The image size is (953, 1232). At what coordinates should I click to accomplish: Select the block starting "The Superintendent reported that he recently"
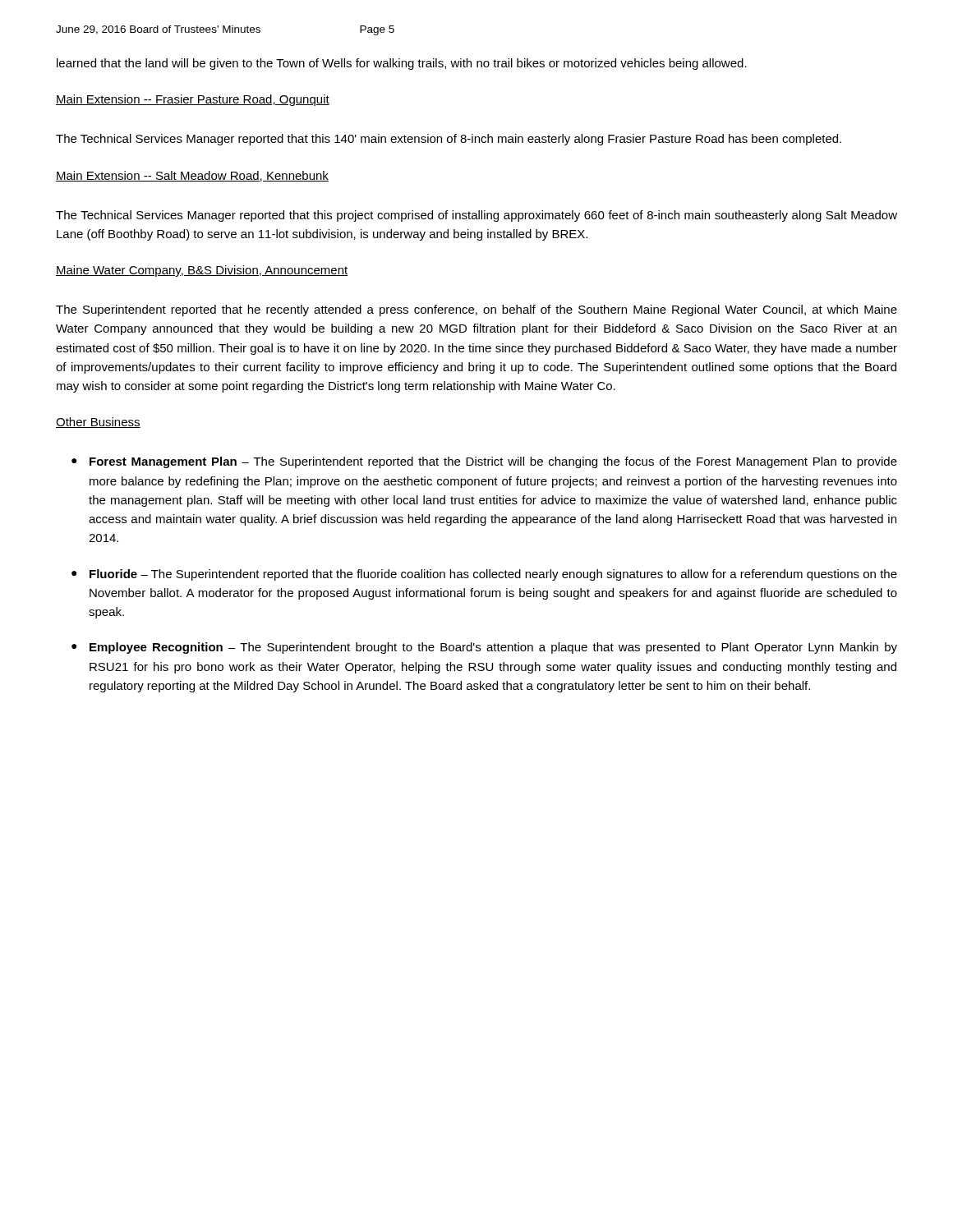[x=476, y=347]
